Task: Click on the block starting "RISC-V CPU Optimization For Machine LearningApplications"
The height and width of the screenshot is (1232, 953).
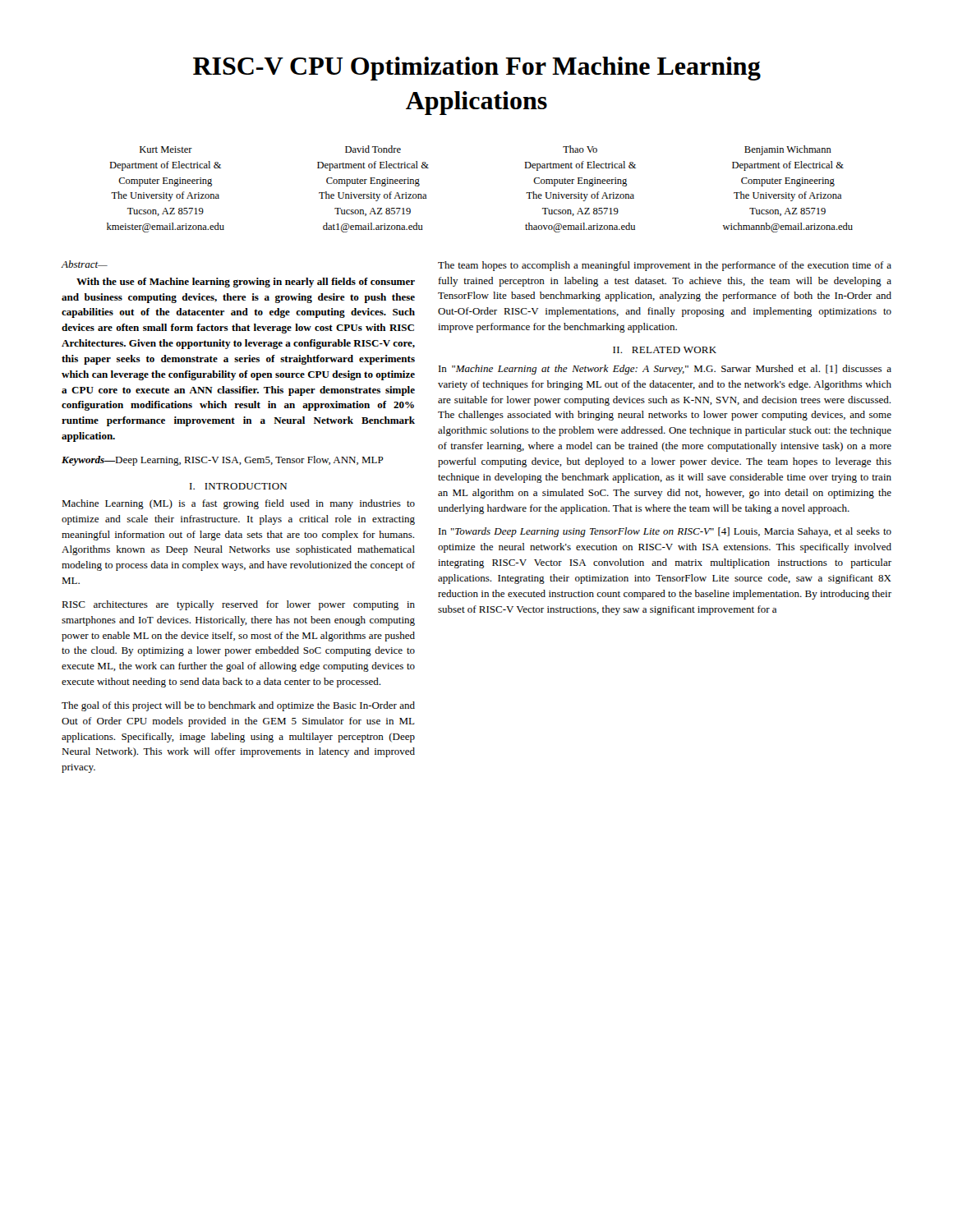Action: point(476,83)
